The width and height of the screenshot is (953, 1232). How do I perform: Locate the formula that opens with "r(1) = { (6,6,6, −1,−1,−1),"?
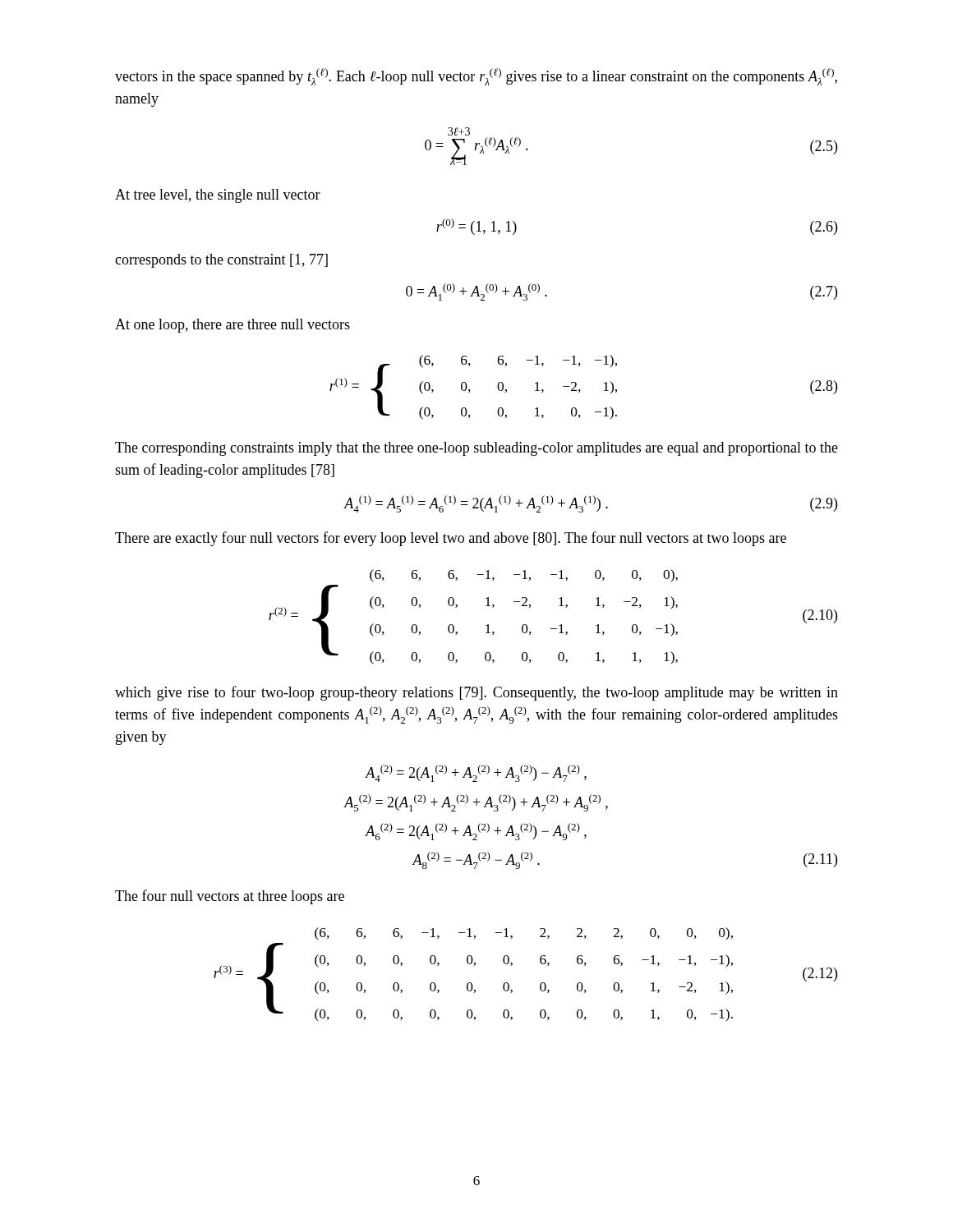click(584, 386)
